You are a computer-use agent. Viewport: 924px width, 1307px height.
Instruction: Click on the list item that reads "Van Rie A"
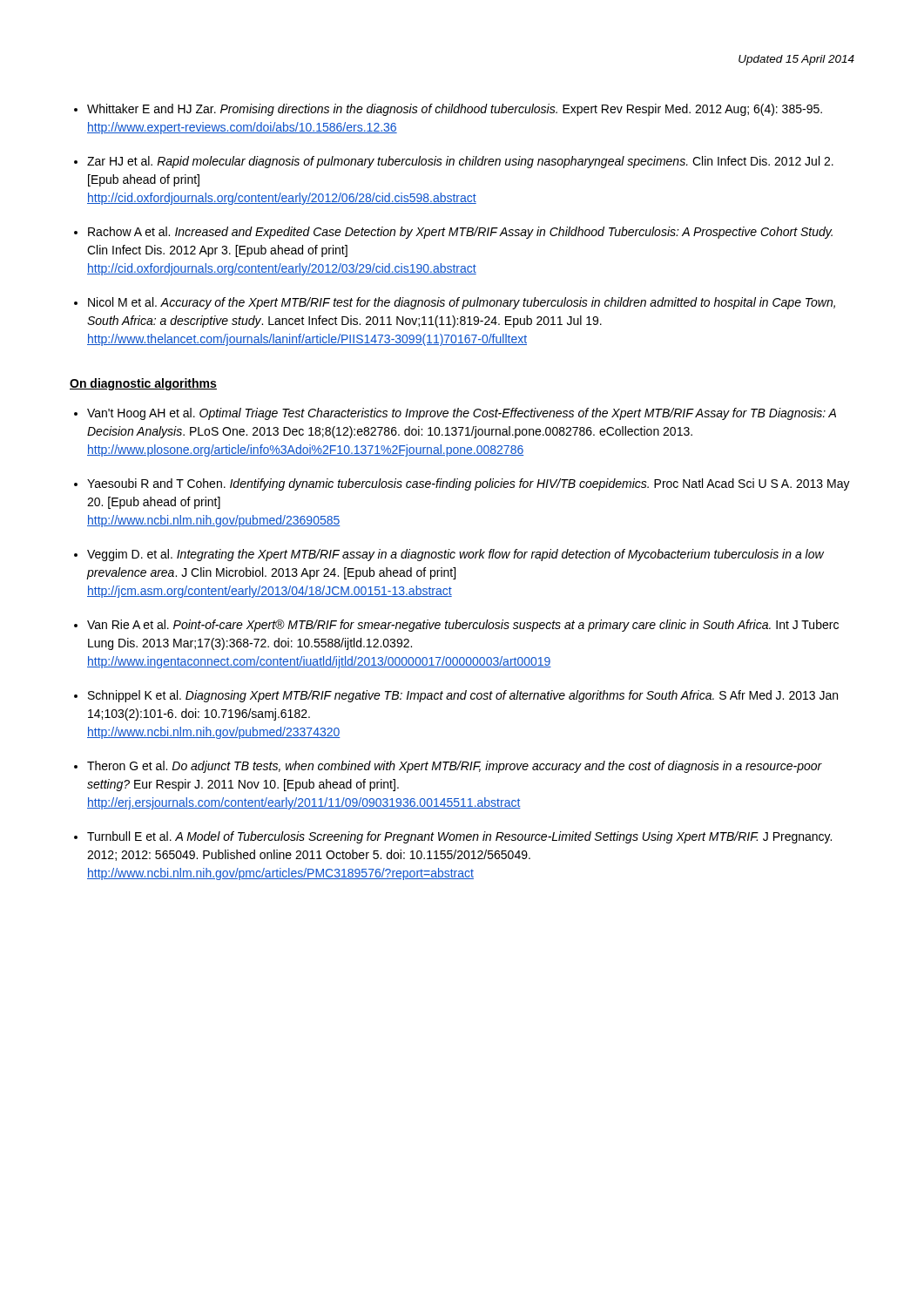[463, 626]
